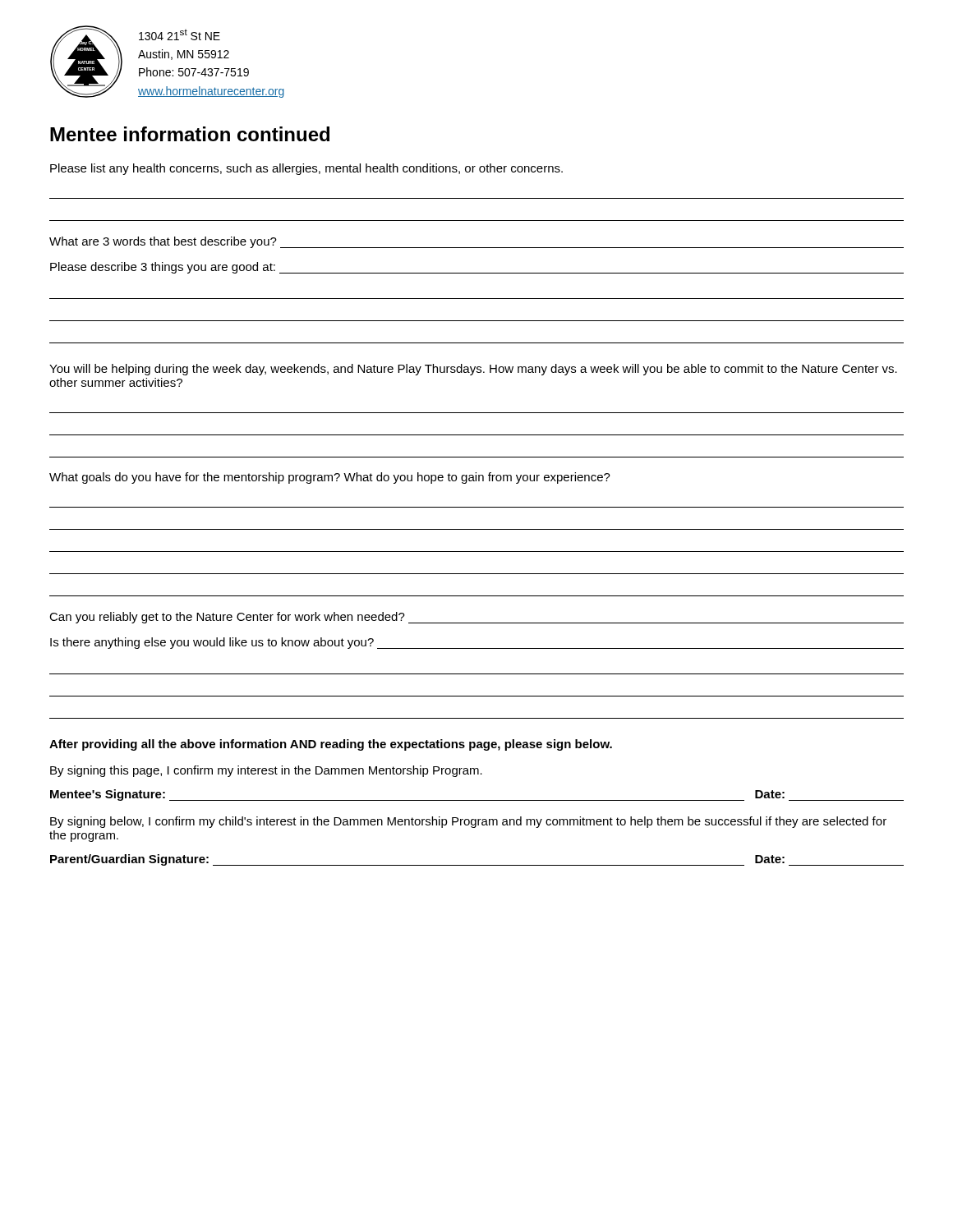Screen dimensions: 1232x953
Task: Click on the text block starting "After providing all the above information AND reading"
Action: click(x=476, y=744)
